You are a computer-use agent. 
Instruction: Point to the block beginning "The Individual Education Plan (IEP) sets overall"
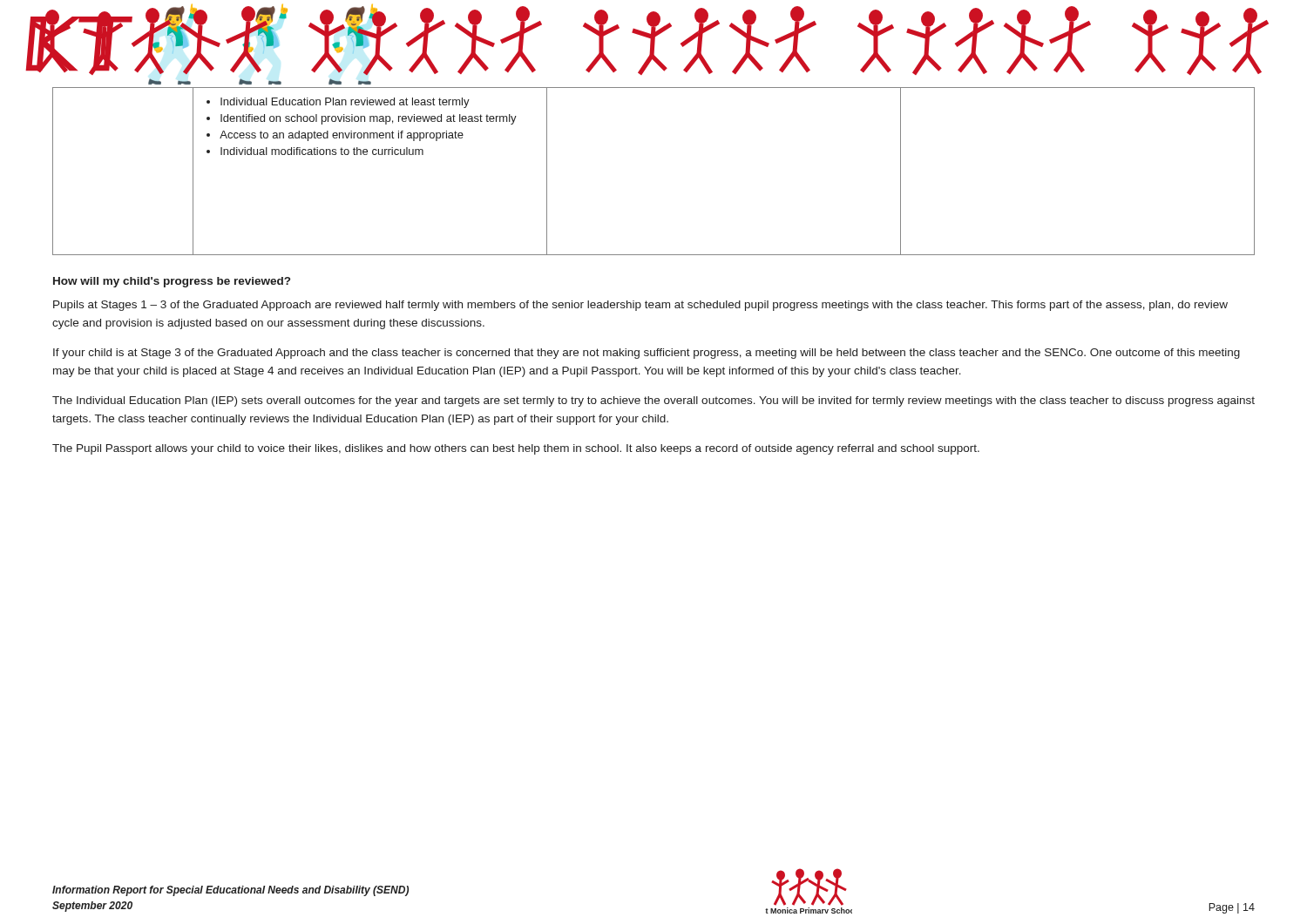653,409
